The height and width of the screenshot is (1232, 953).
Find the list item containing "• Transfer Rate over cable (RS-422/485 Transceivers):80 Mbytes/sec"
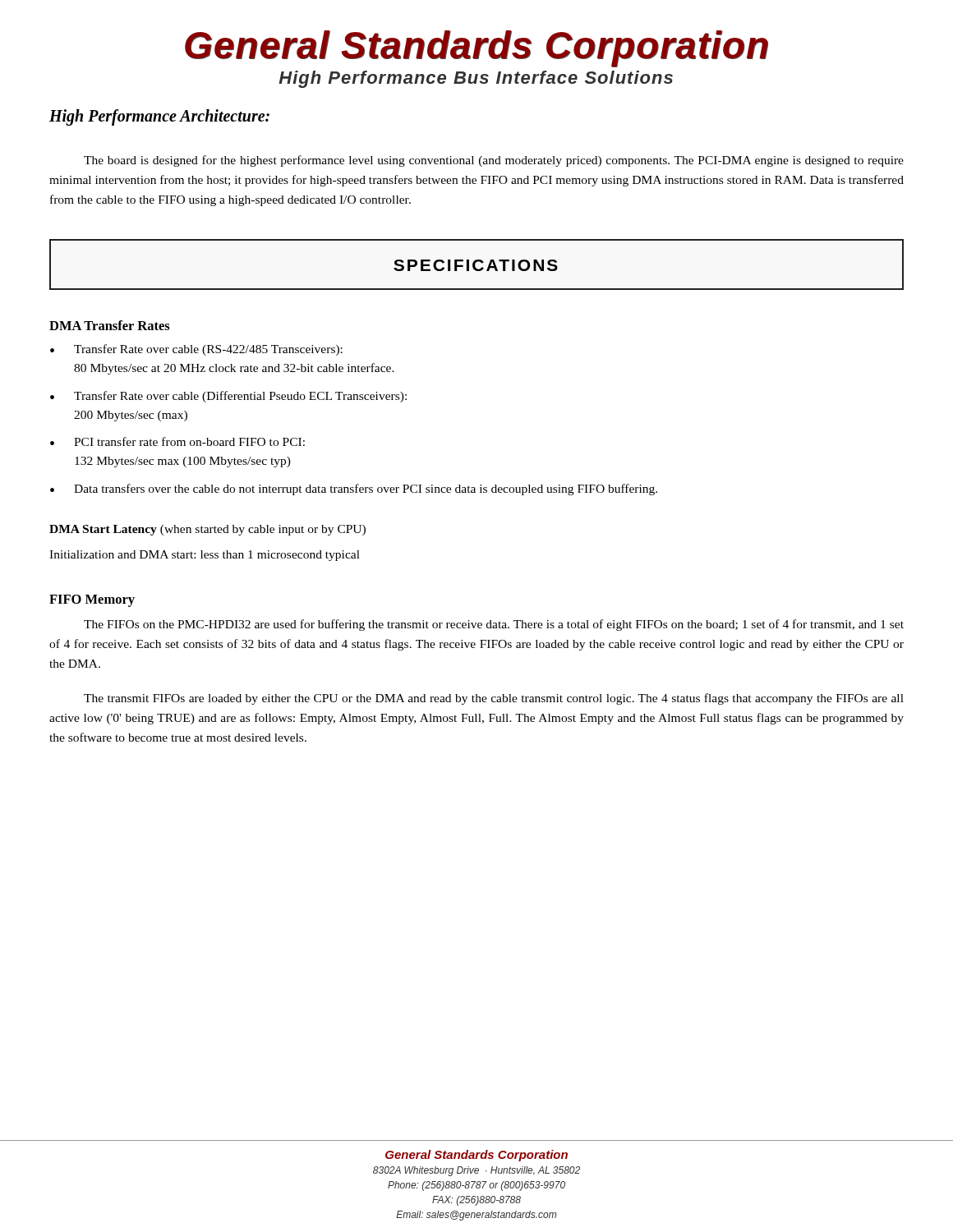[x=196, y=350]
